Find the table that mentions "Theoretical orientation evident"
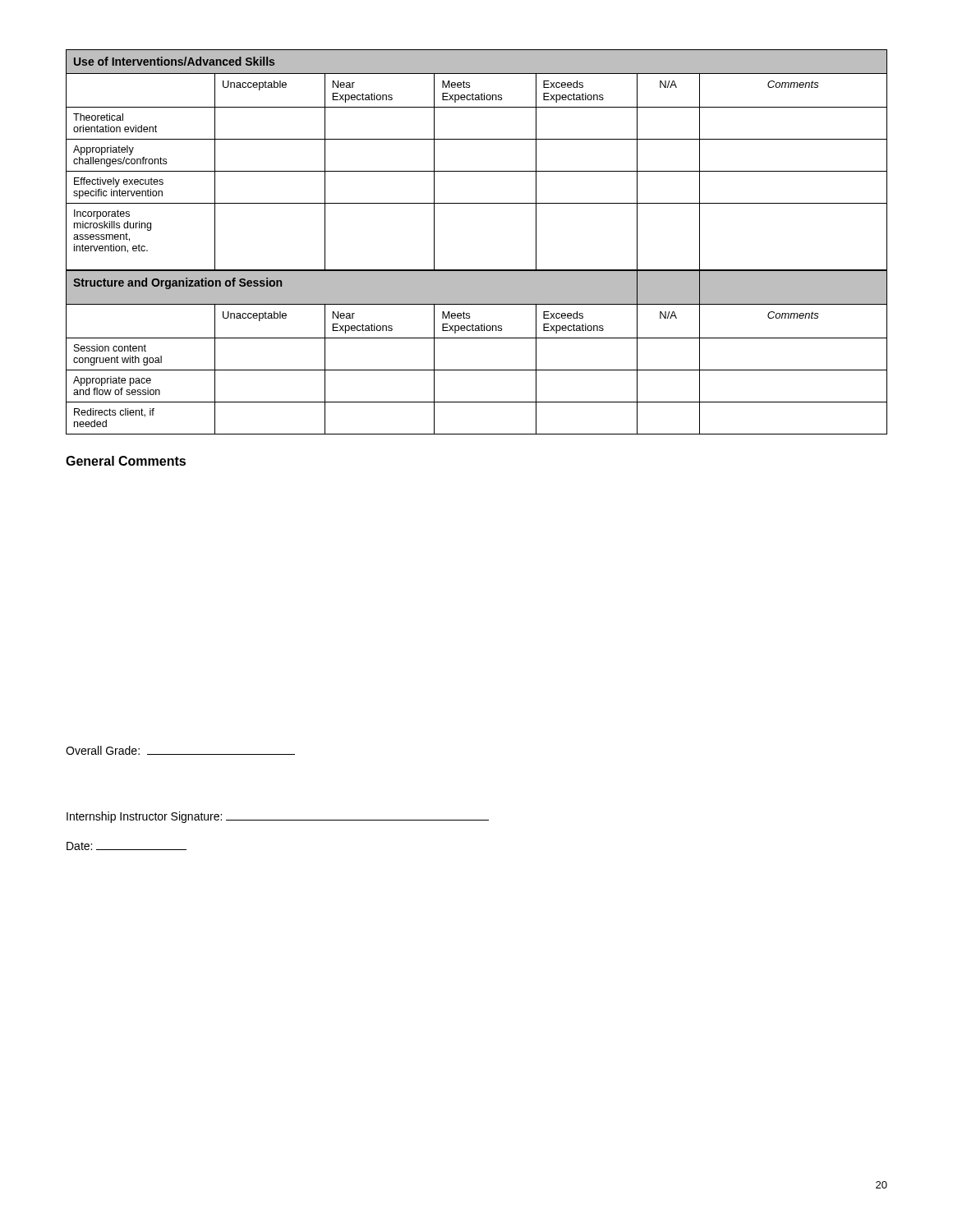Viewport: 953px width, 1232px height. click(476, 160)
